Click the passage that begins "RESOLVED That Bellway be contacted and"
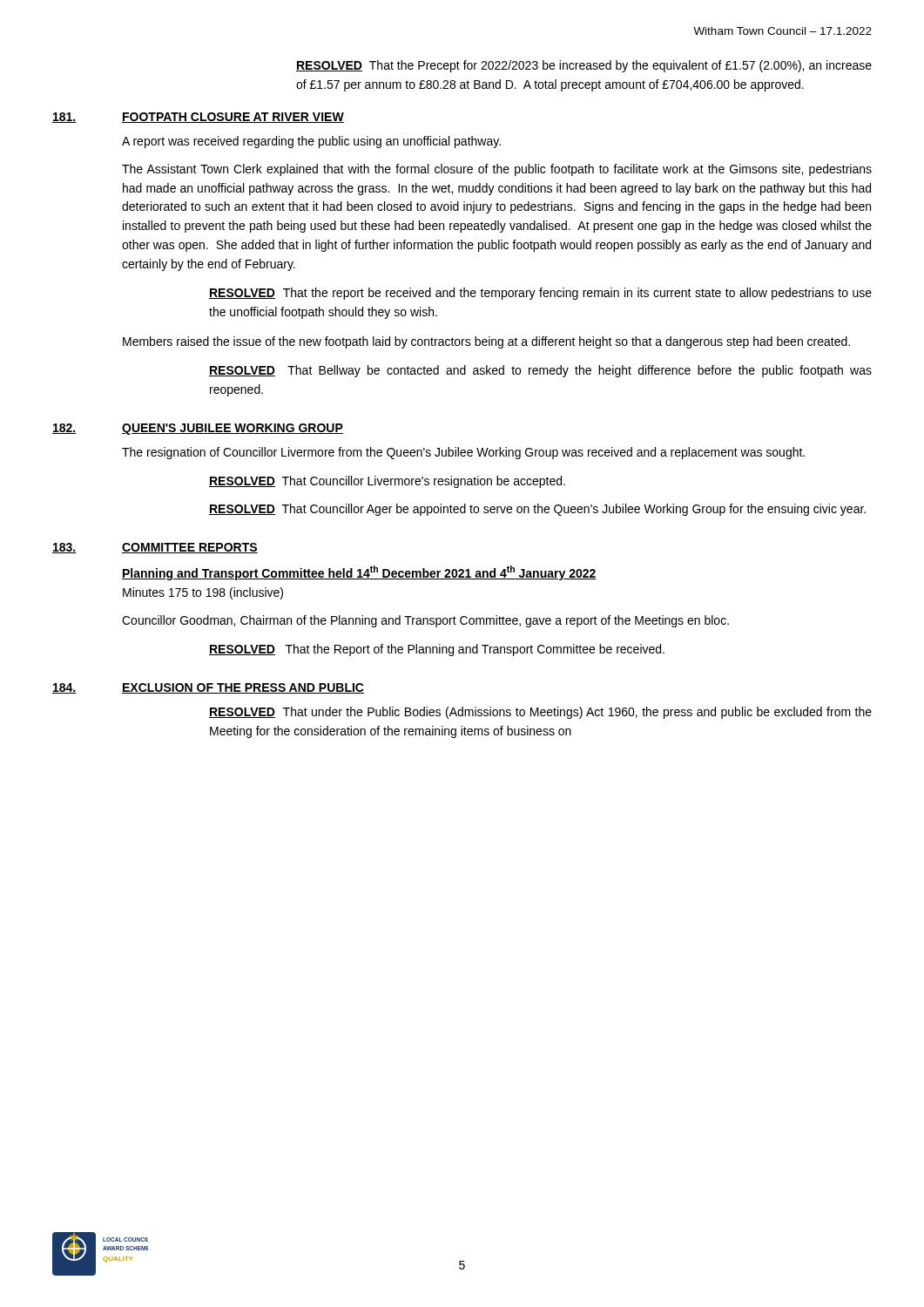The image size is (924, 1307). coord(540,380)
